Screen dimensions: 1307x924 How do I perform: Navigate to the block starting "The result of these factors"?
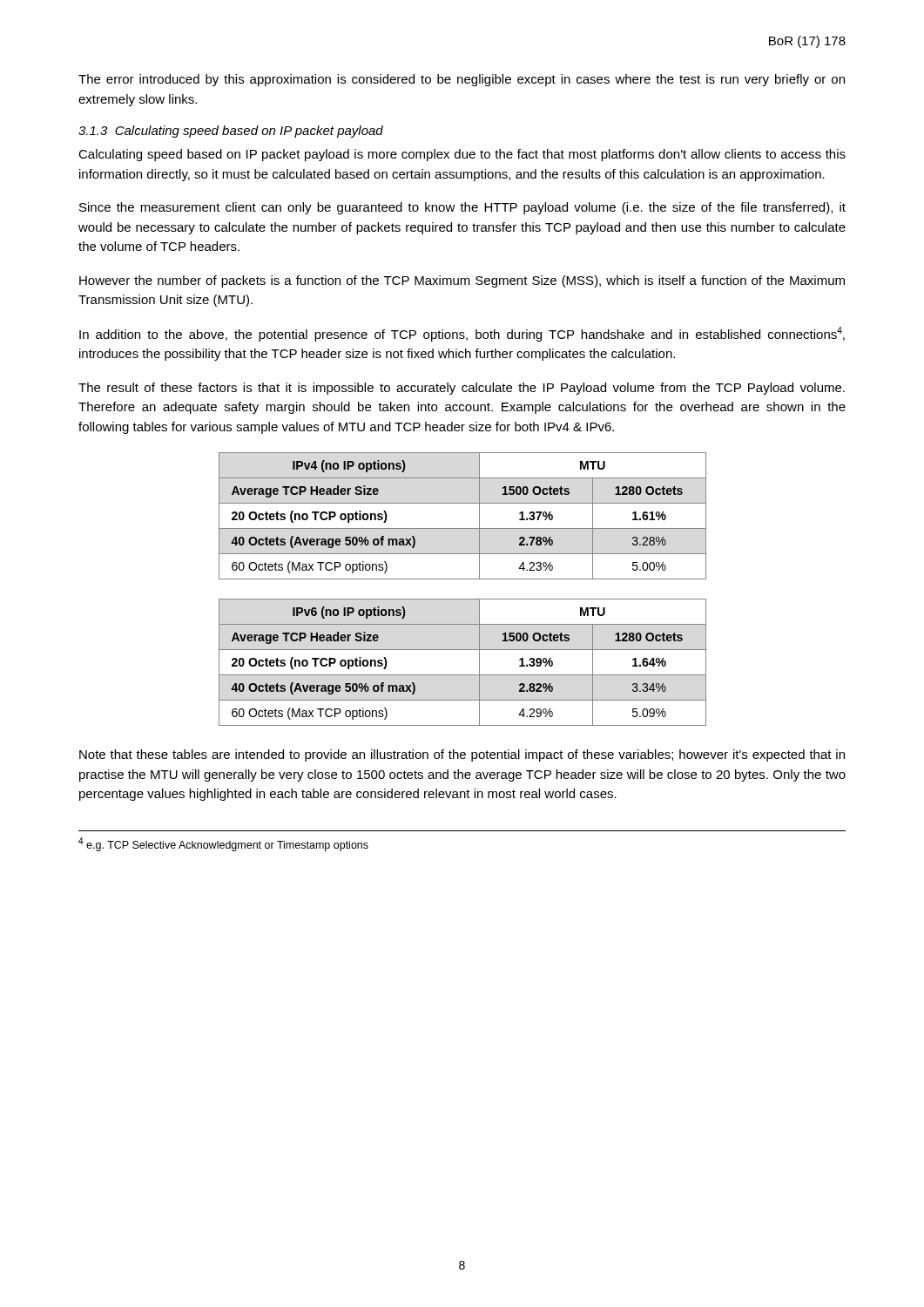tap(462, 406)
